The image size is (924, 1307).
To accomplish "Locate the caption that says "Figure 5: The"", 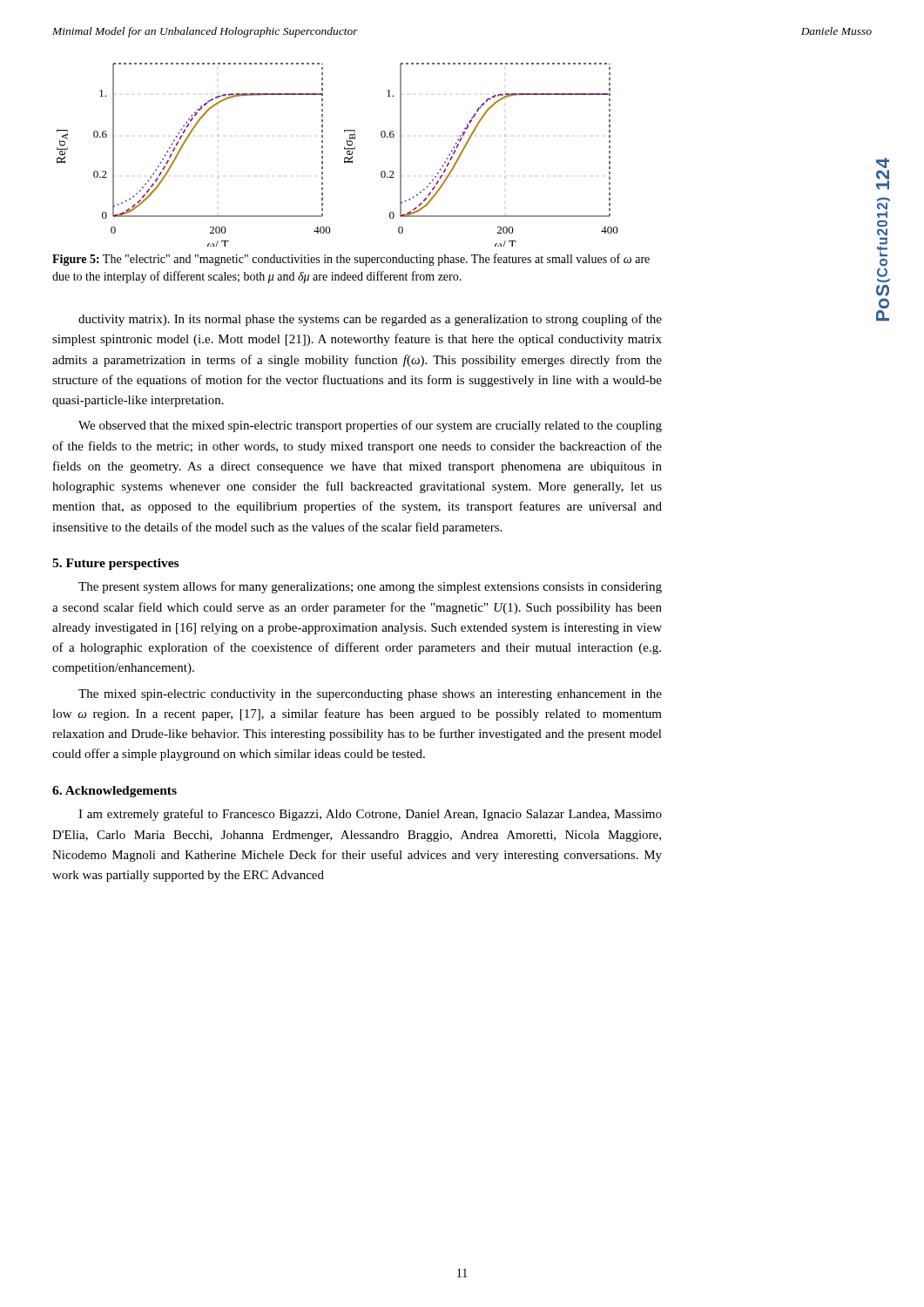I will [351, 268].
